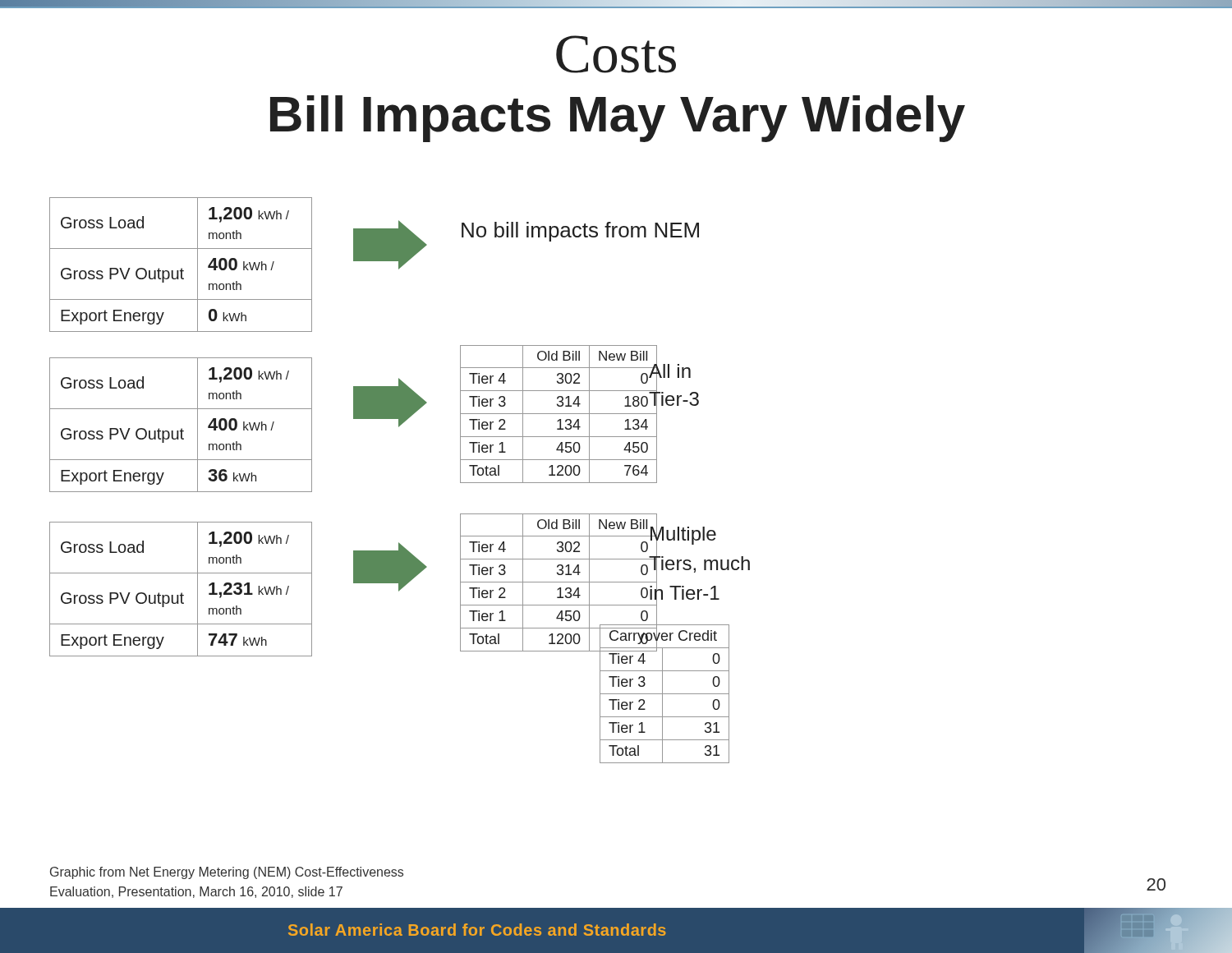Find the table that mentions "Carryover Credit"
Image resolution: width=1232 pixels, height=953 pixels.
(x=664, y=694)
